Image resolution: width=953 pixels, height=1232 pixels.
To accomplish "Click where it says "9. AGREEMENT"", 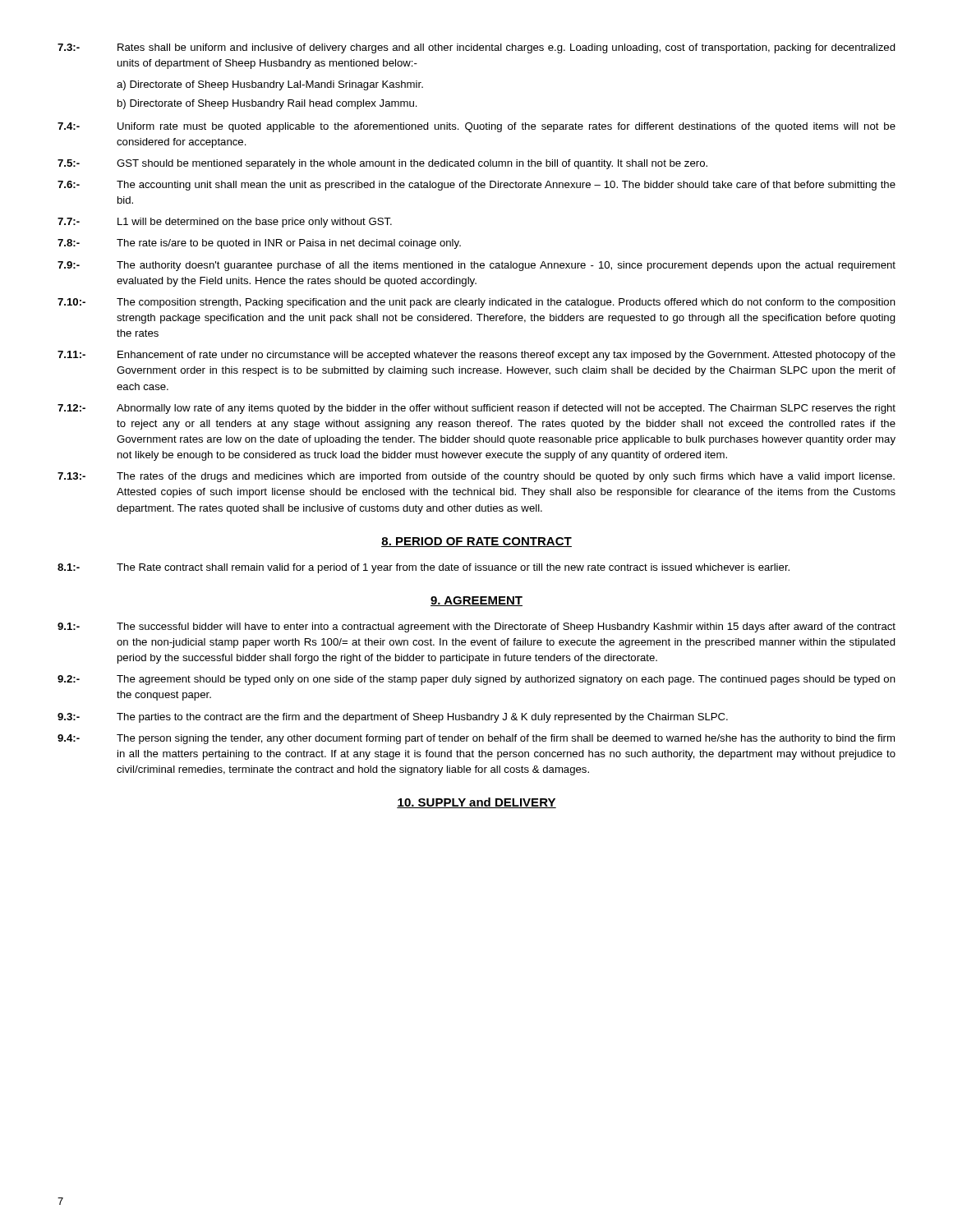I will tap(476, 600).
